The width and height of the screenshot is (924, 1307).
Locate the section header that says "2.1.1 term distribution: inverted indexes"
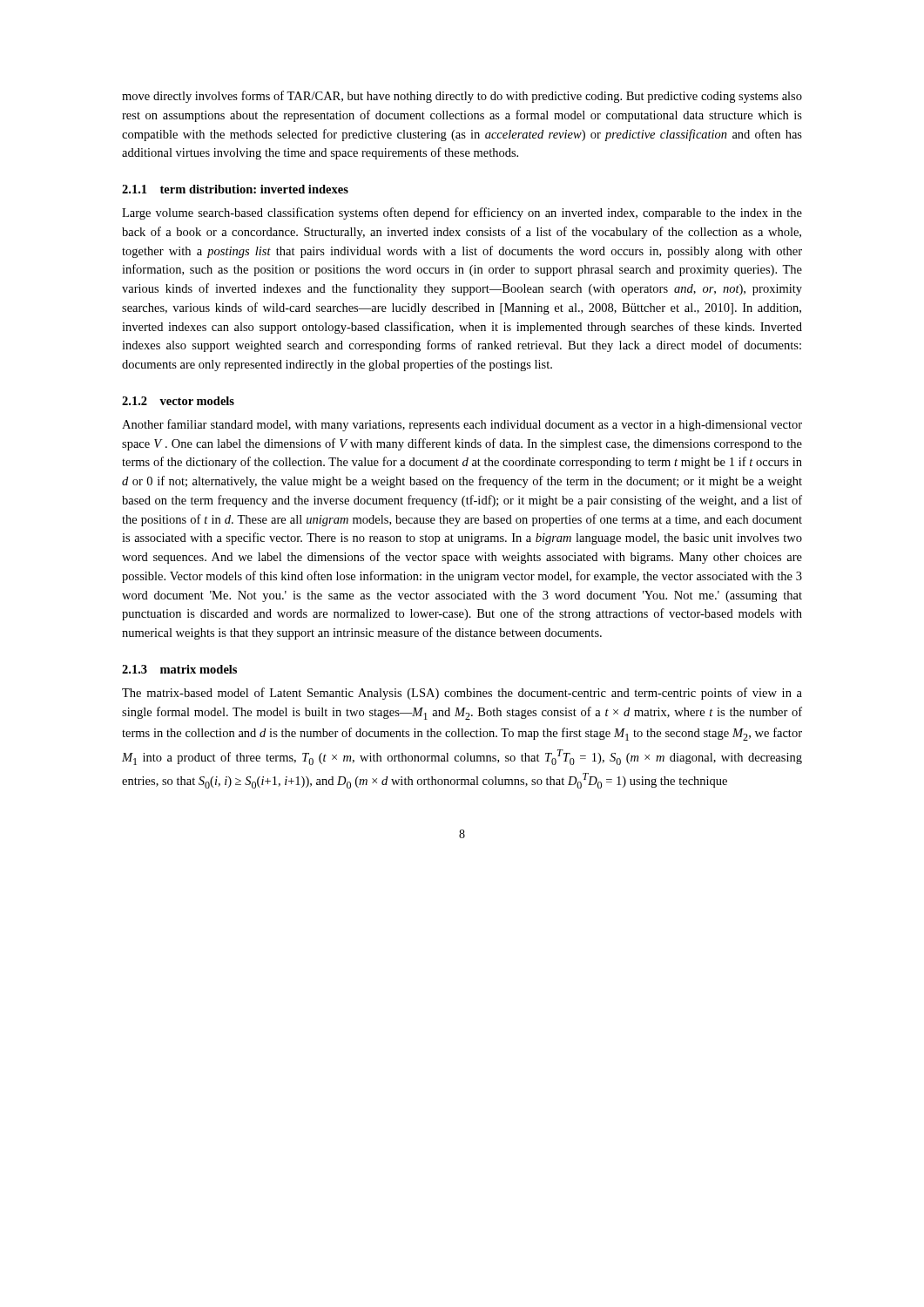click(x=235, y=189)
